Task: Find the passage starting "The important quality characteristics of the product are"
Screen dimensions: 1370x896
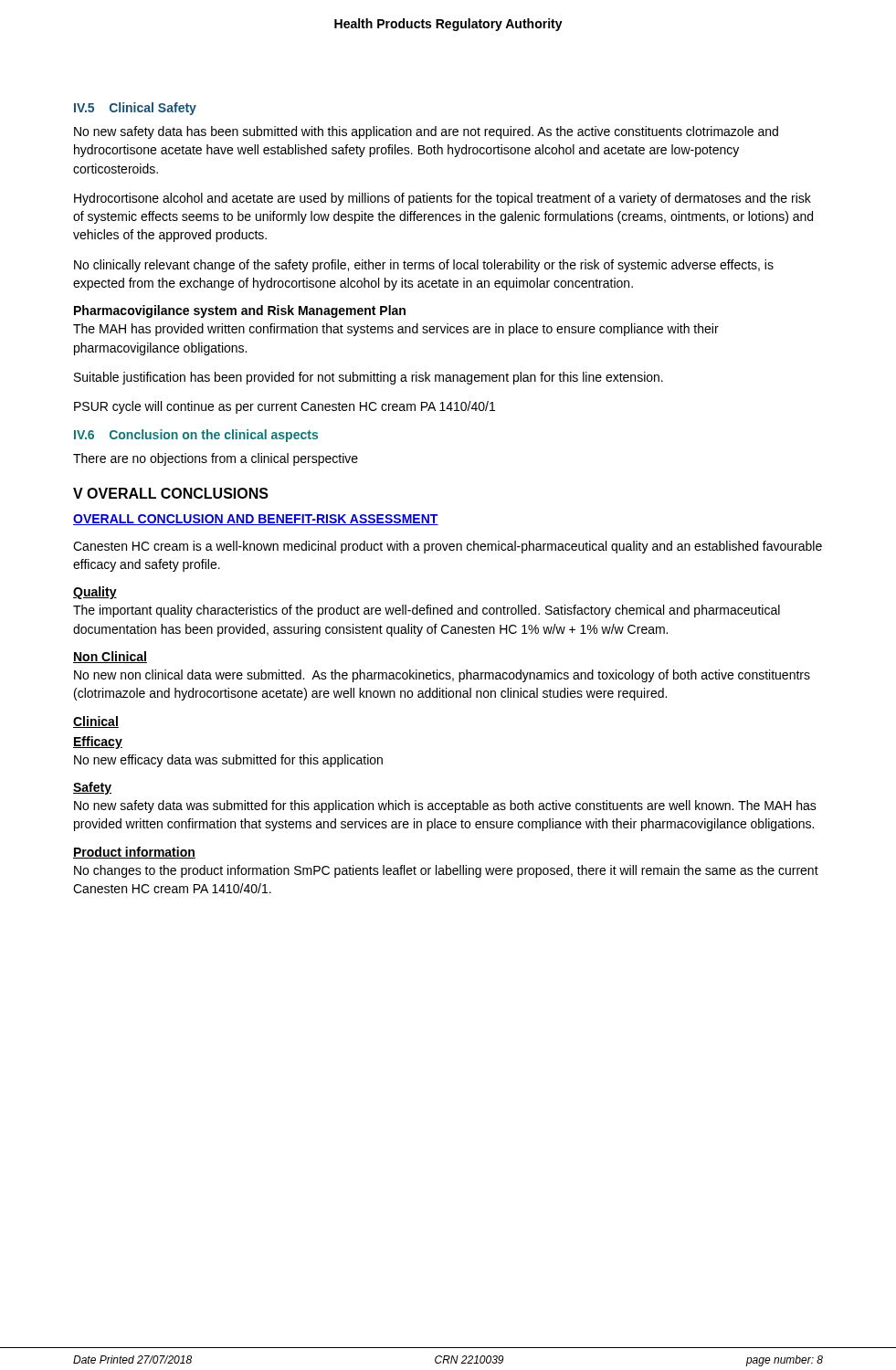Action: coord(427,620)
